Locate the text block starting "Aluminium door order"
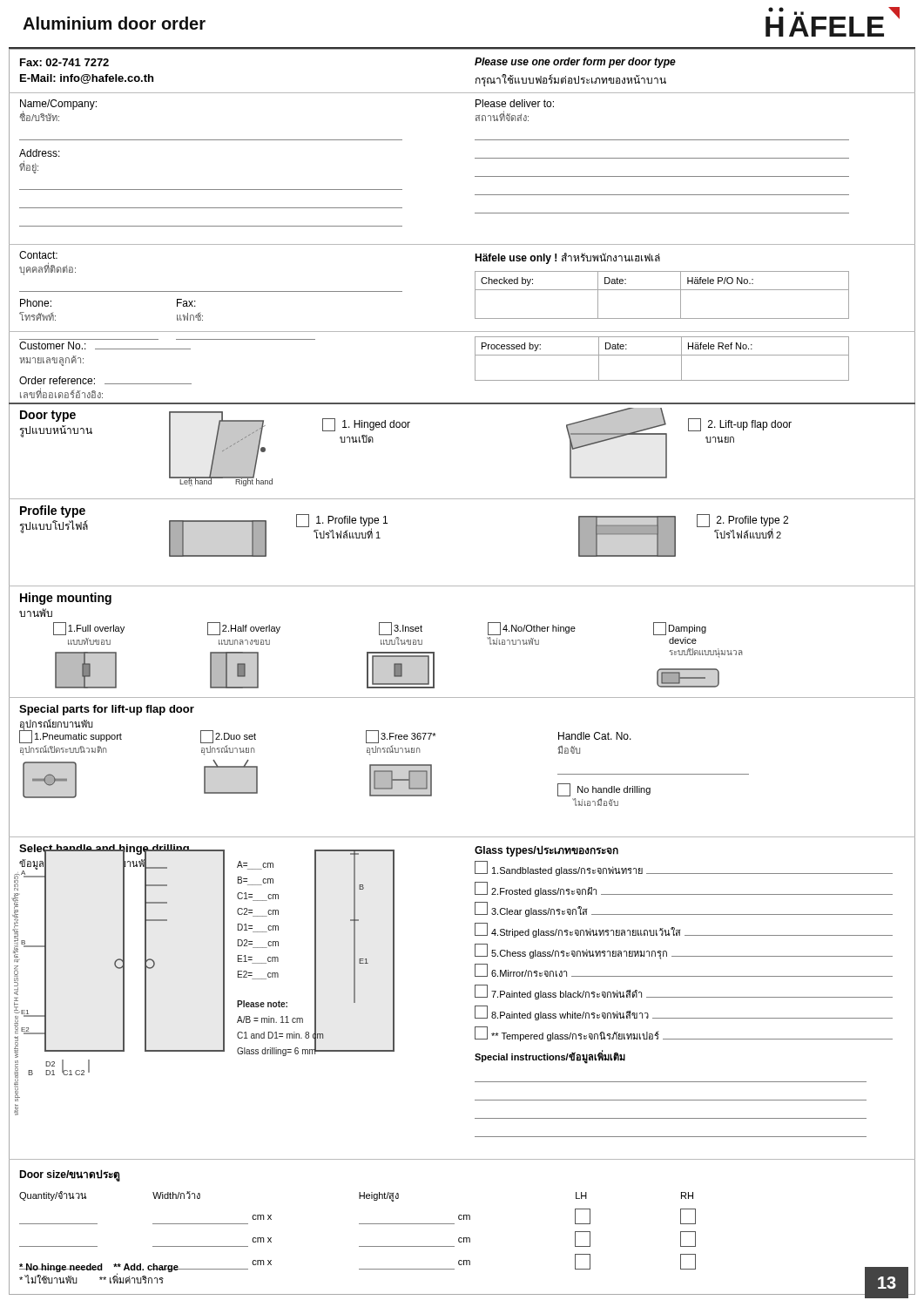 click(x=114, y=23)
